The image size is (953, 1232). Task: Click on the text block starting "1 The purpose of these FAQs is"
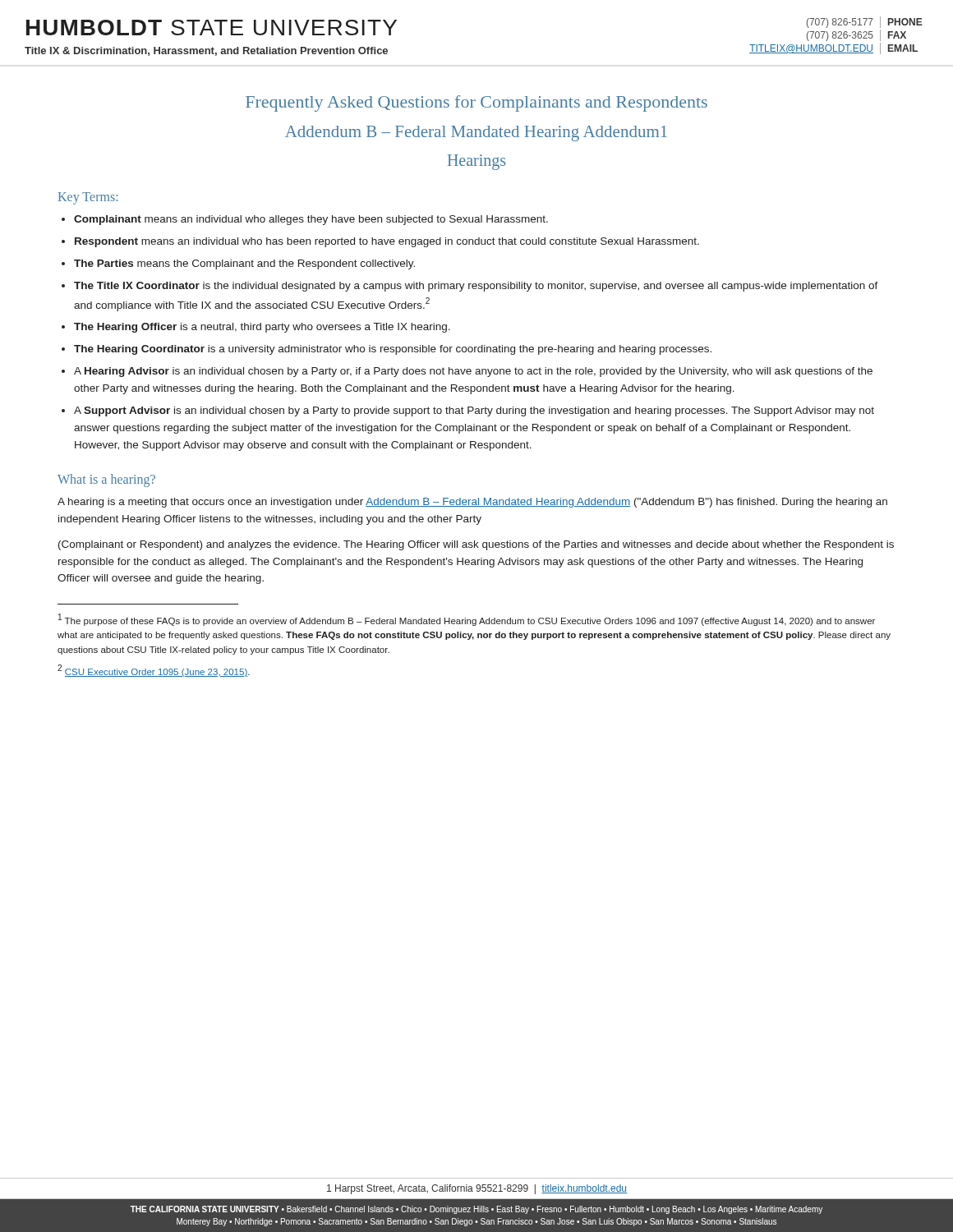point(476,634)
